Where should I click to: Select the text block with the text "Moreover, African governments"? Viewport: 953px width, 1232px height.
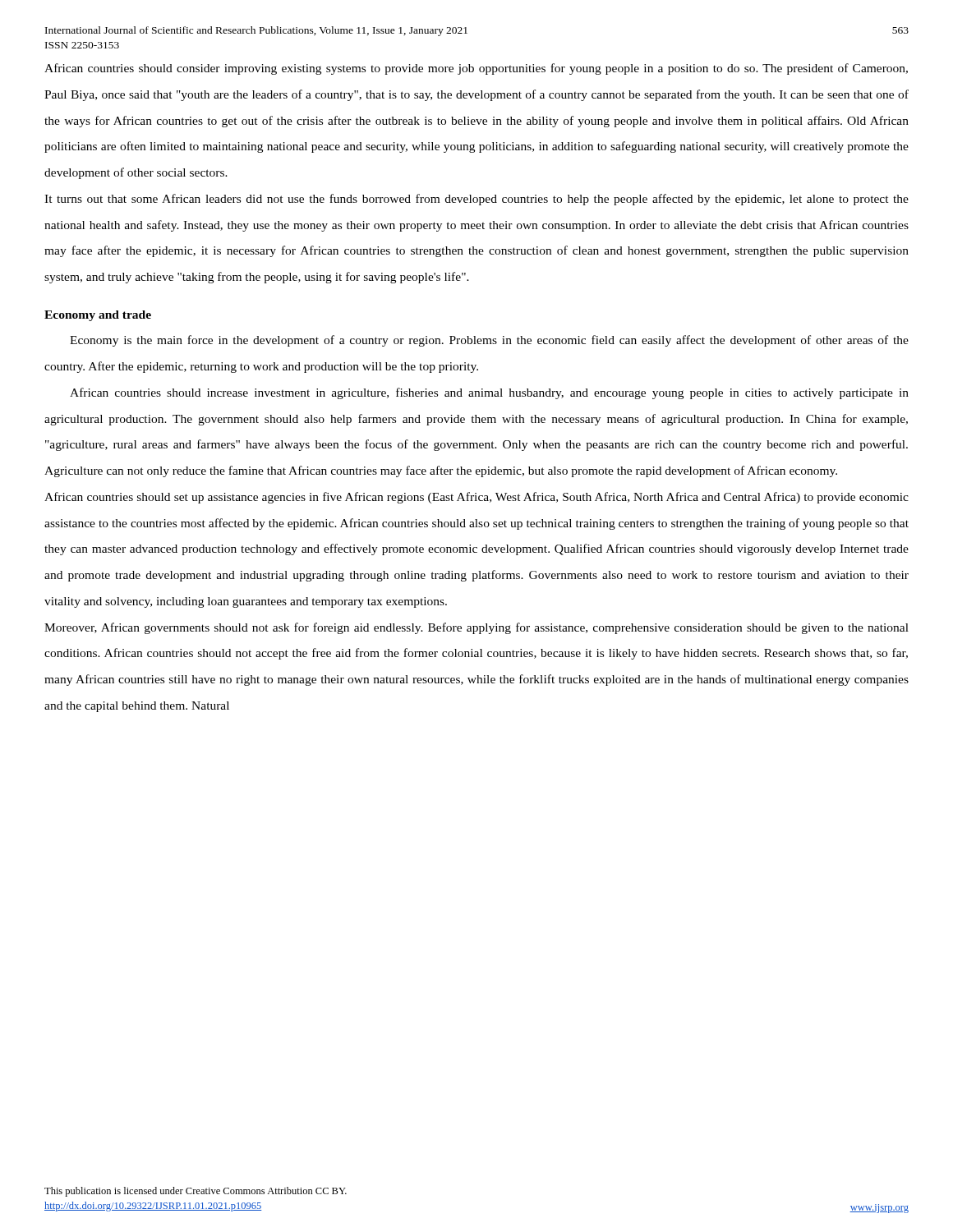pos(476,666)
